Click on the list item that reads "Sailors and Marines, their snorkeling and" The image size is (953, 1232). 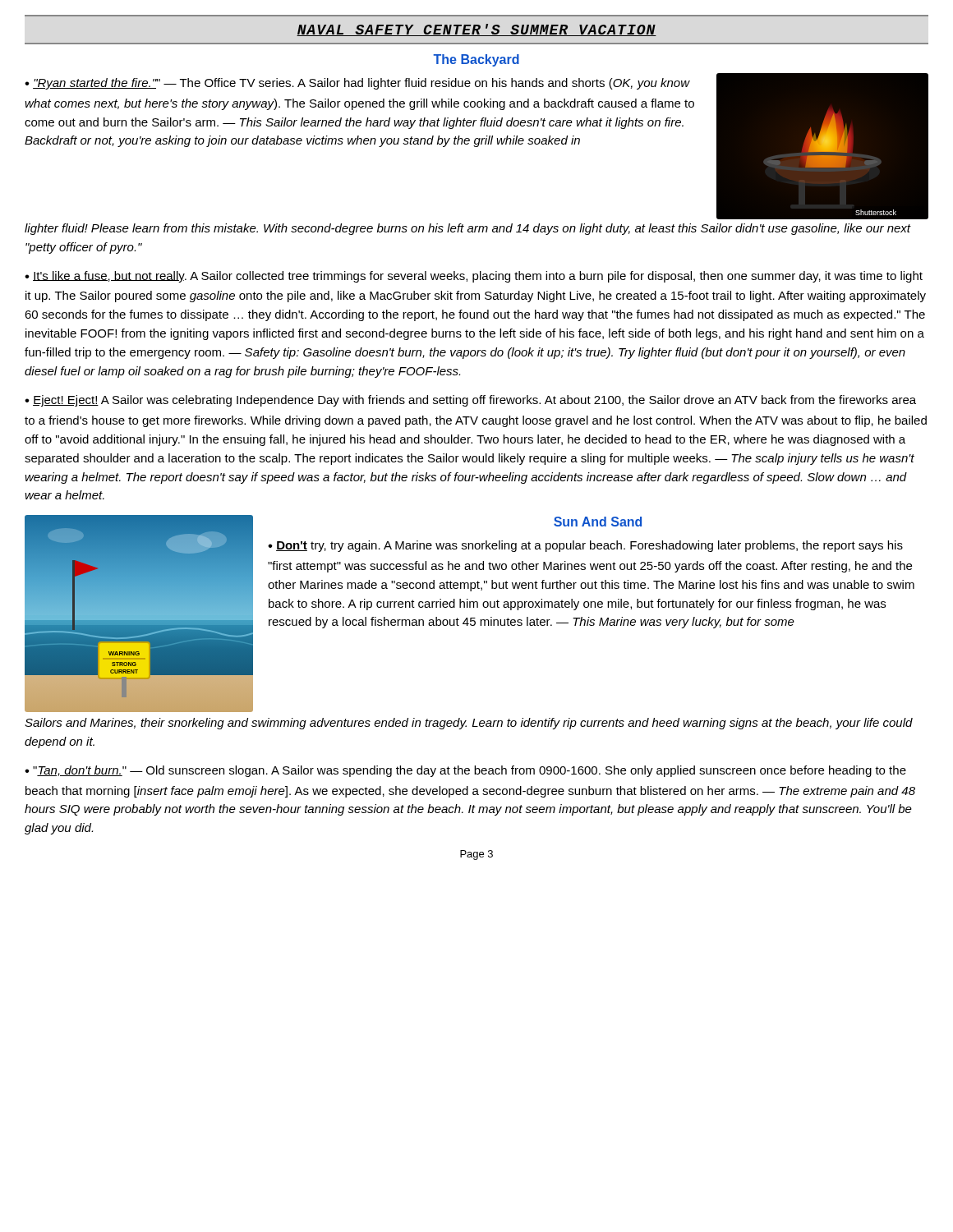[468, 732]
